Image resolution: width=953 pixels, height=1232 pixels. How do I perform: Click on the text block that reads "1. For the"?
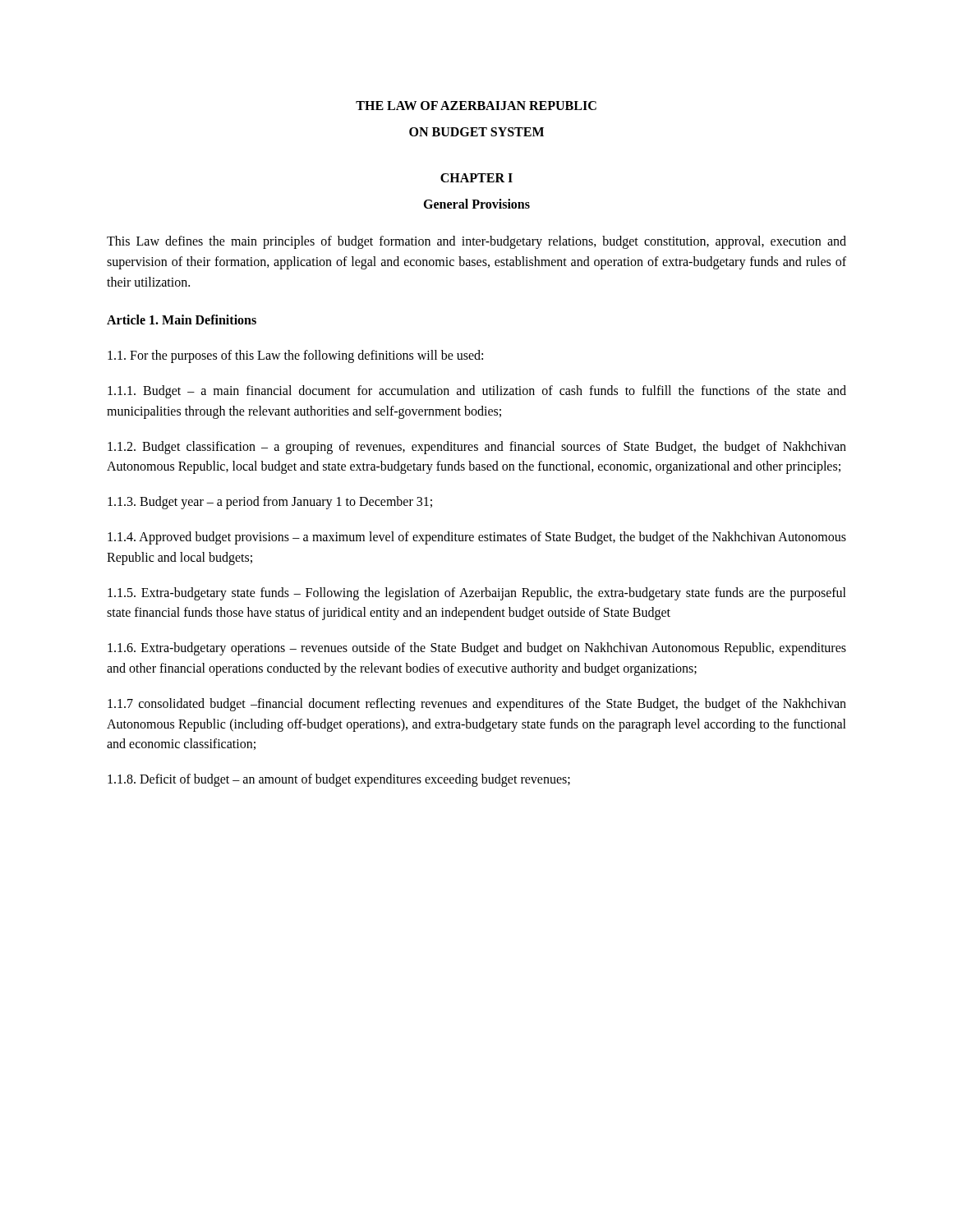click(x=296, y=355)
